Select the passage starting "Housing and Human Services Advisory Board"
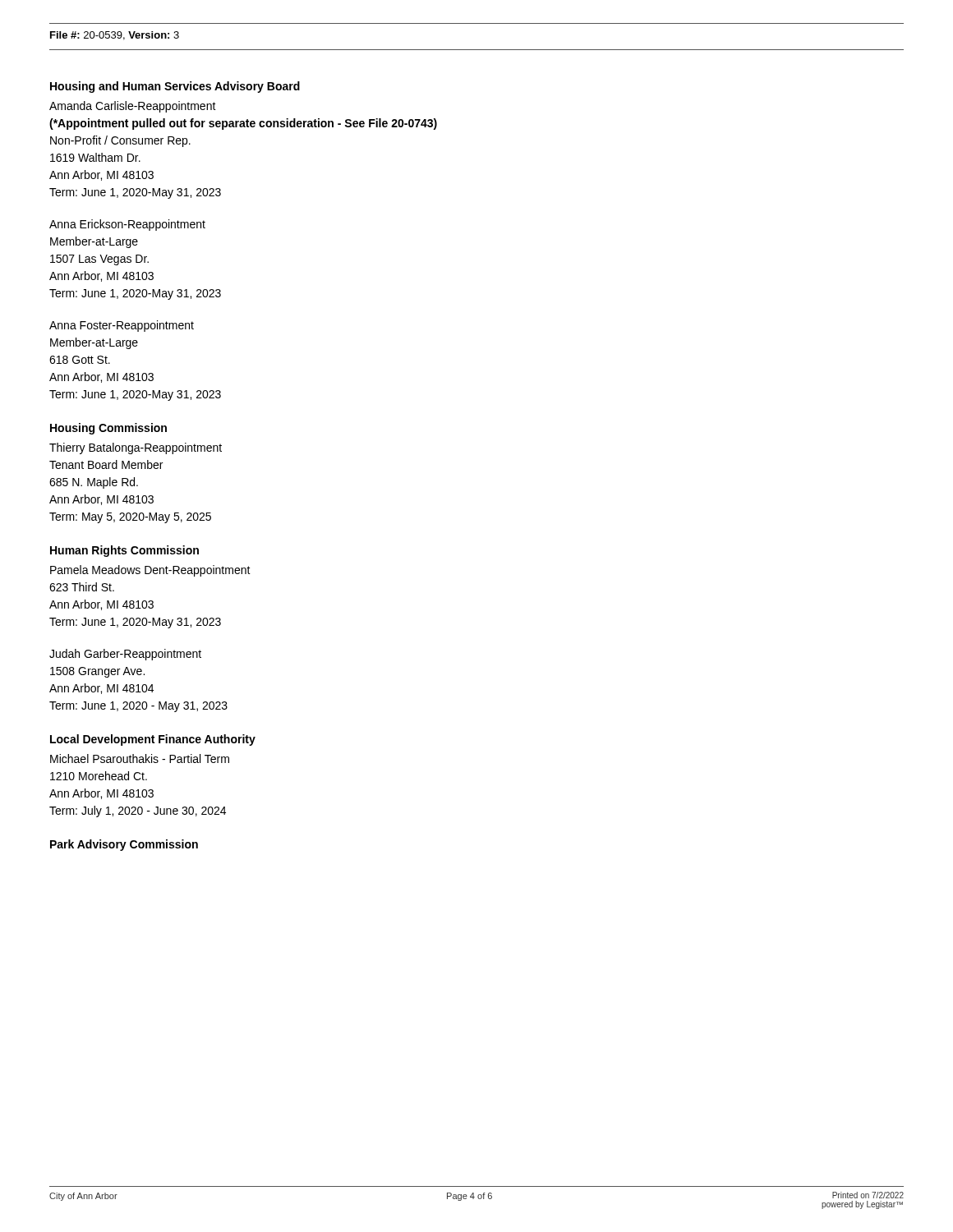The image size is (953, 1232). point(175,86)
